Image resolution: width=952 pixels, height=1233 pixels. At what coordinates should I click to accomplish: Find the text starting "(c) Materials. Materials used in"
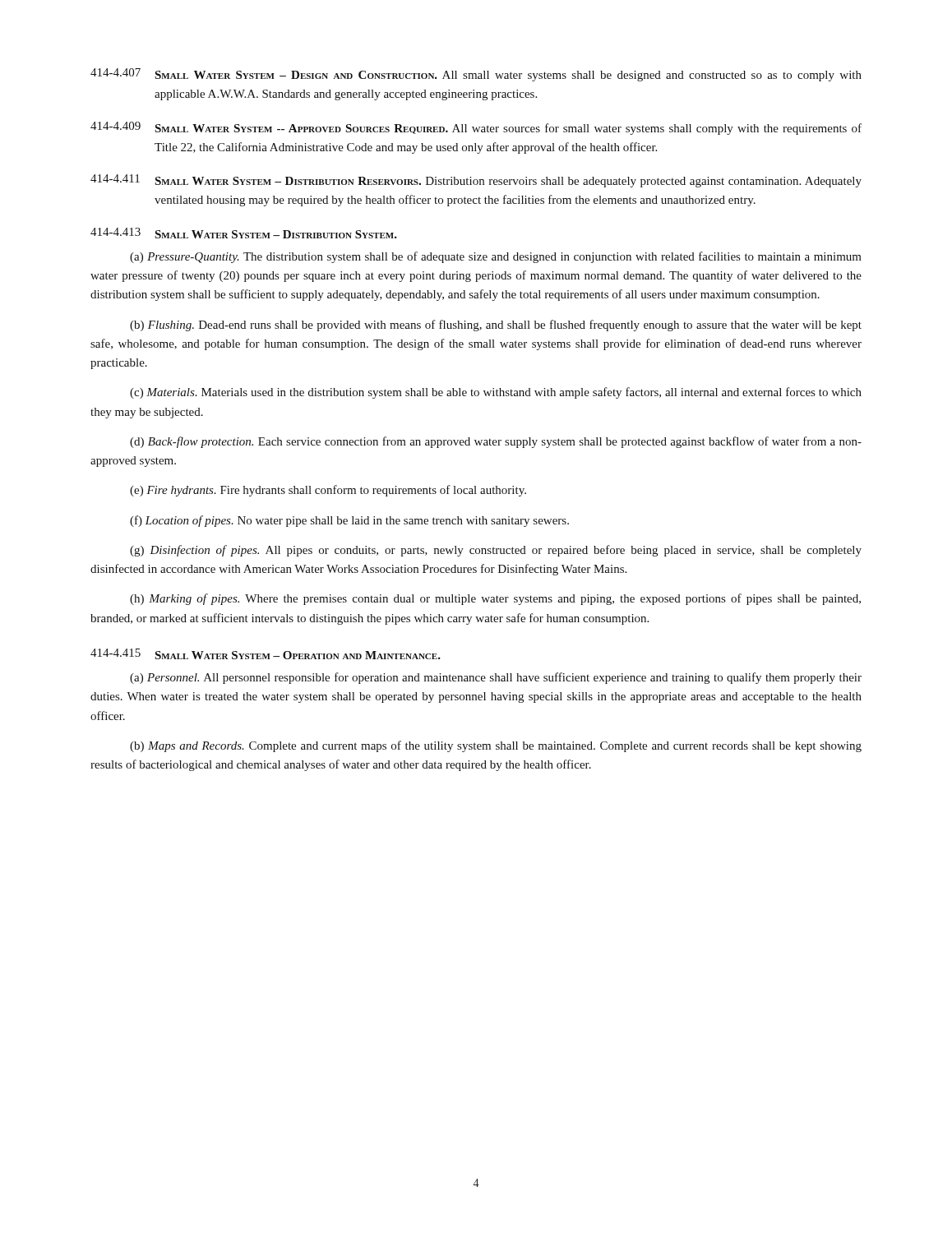coord(476,402)
